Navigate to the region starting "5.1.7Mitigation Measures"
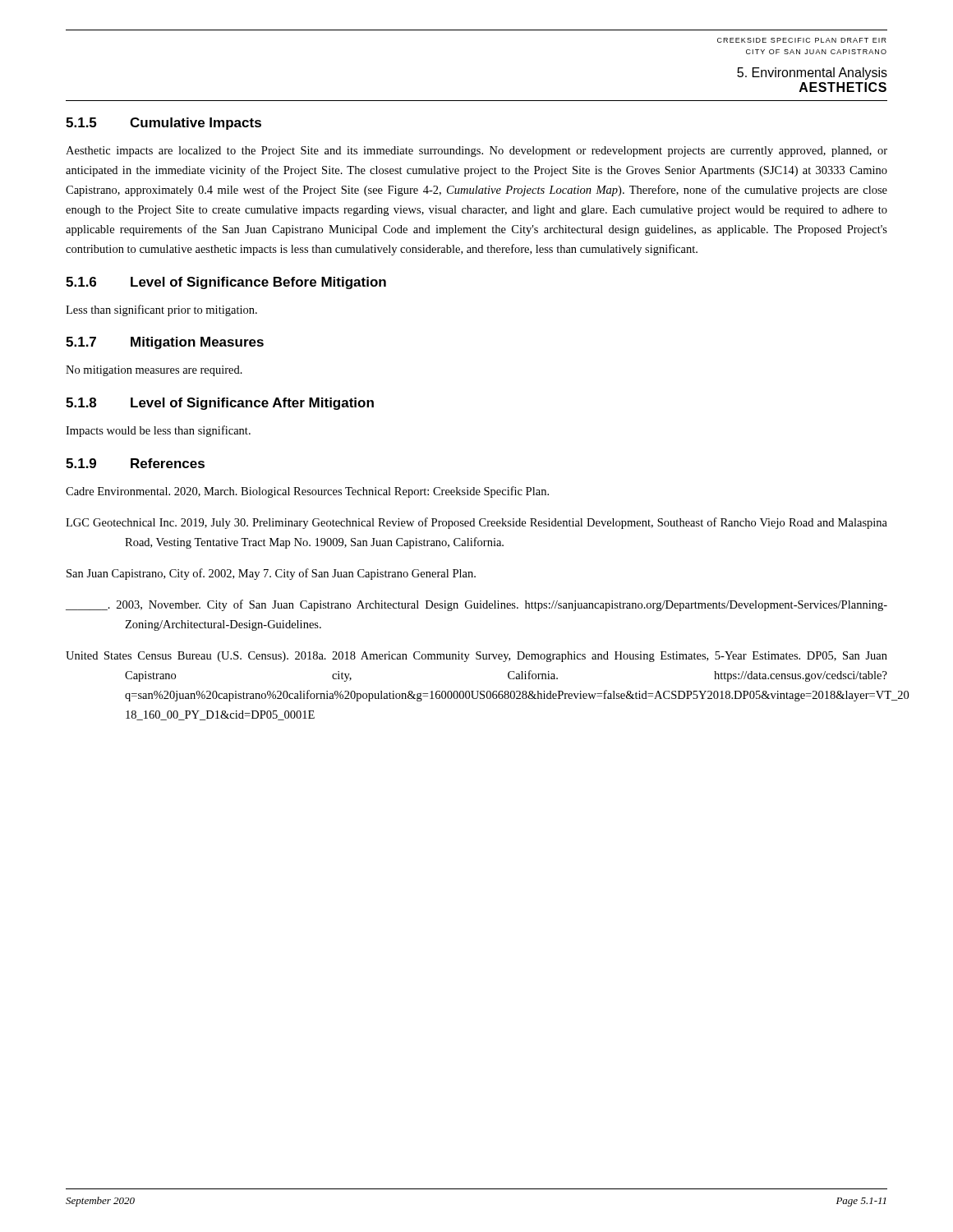This screenshot has height=1232, width=953. (x=165, y=343)
